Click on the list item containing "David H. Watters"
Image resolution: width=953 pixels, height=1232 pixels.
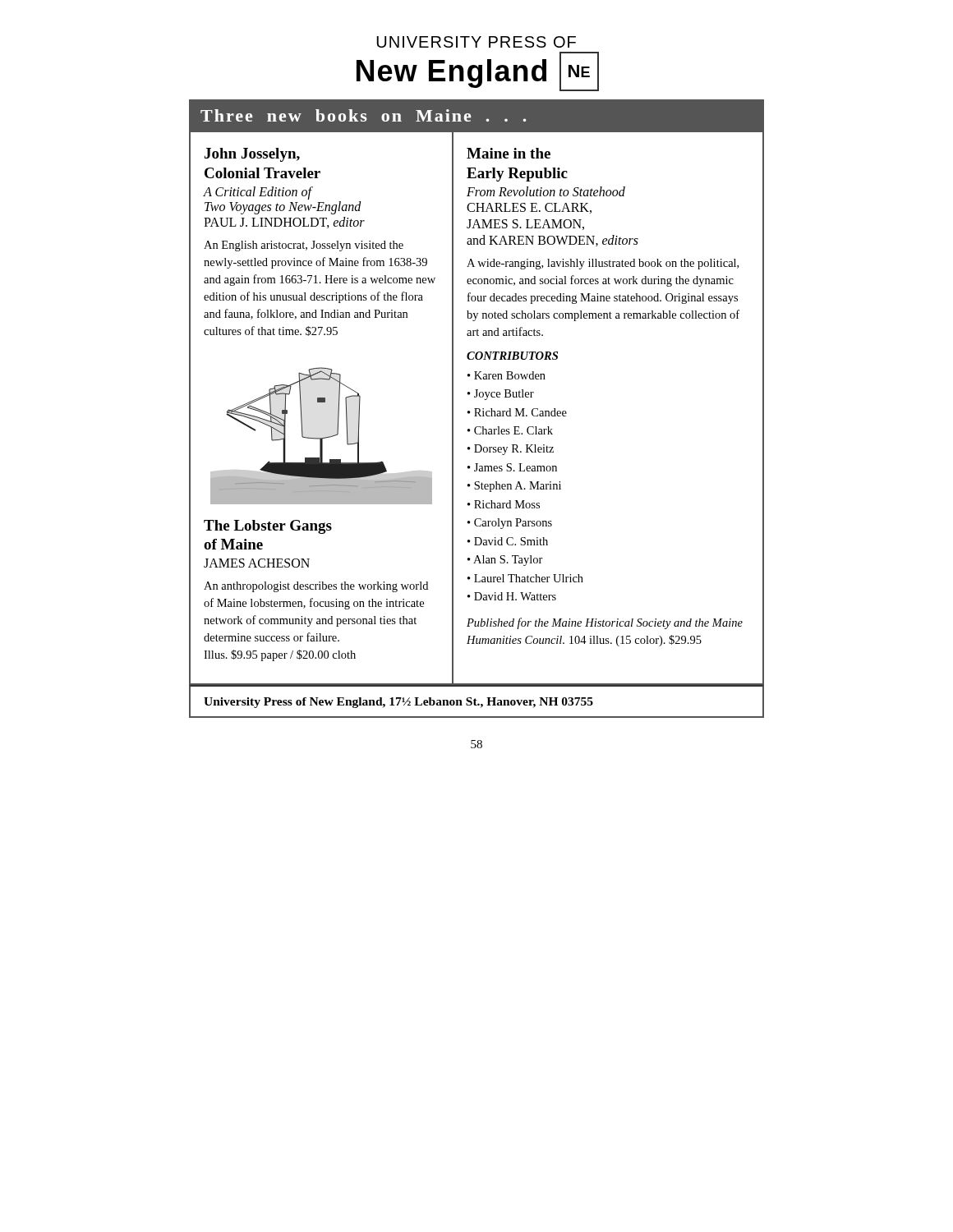[x=515, y=596]
